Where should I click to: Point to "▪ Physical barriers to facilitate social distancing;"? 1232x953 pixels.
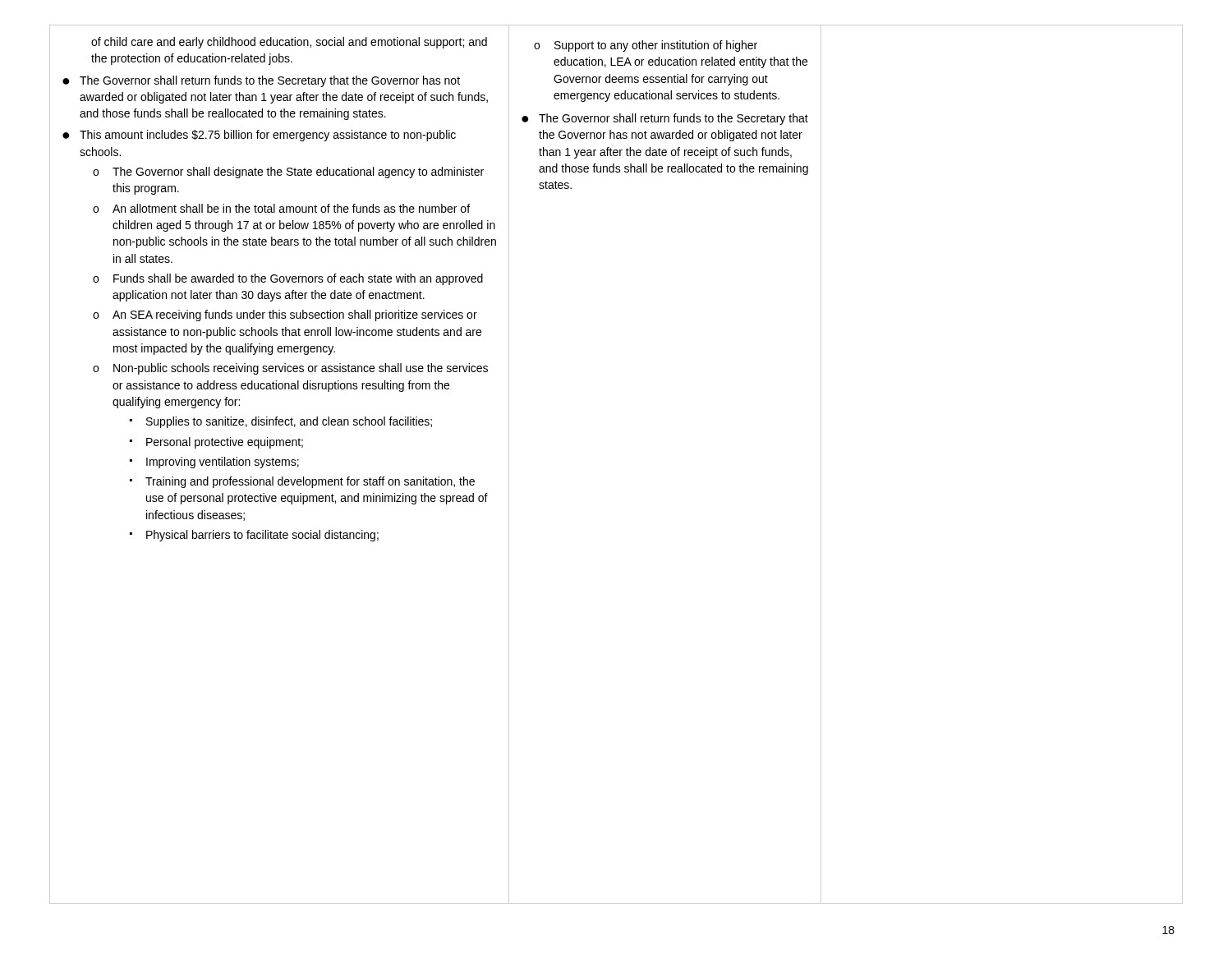click(313, 535)
